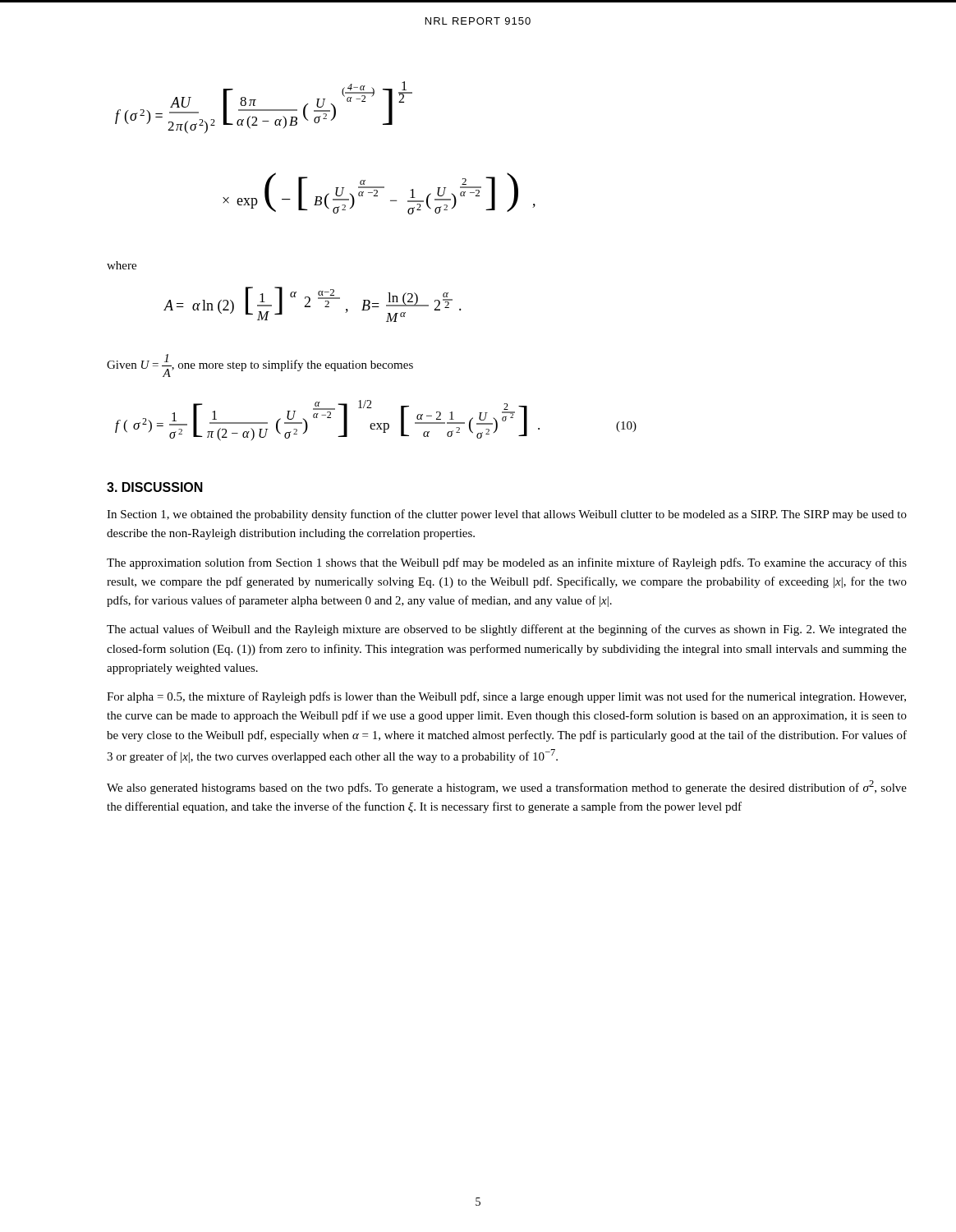The image size is (956, 1232).
Task: Select the text block containing "In Section 1, we obtained the probability"
Action: pyautogui.click(x=507, y=524)
